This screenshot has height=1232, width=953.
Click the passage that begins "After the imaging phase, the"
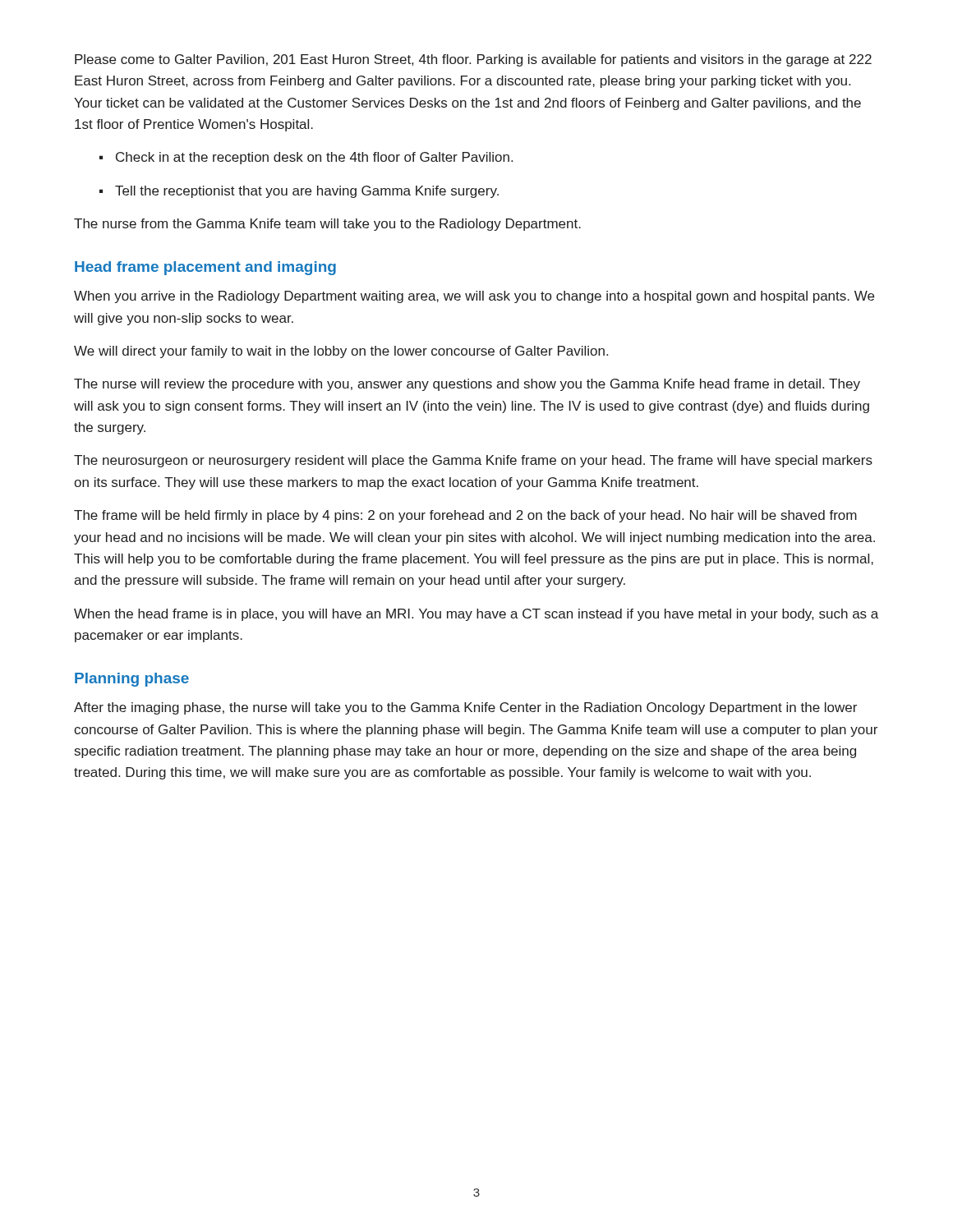point(476,741)
